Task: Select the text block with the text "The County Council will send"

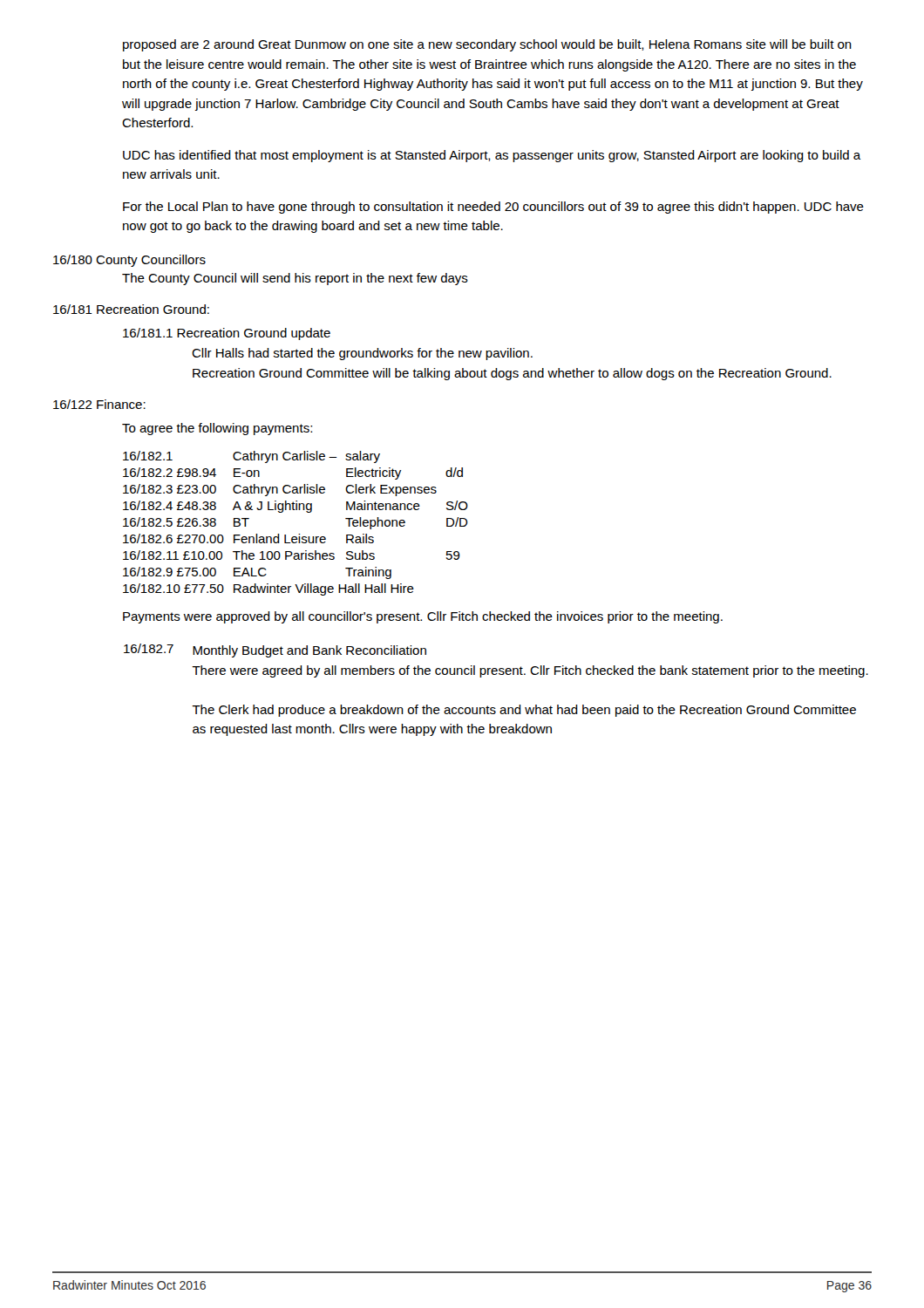Action: (295, 279)
